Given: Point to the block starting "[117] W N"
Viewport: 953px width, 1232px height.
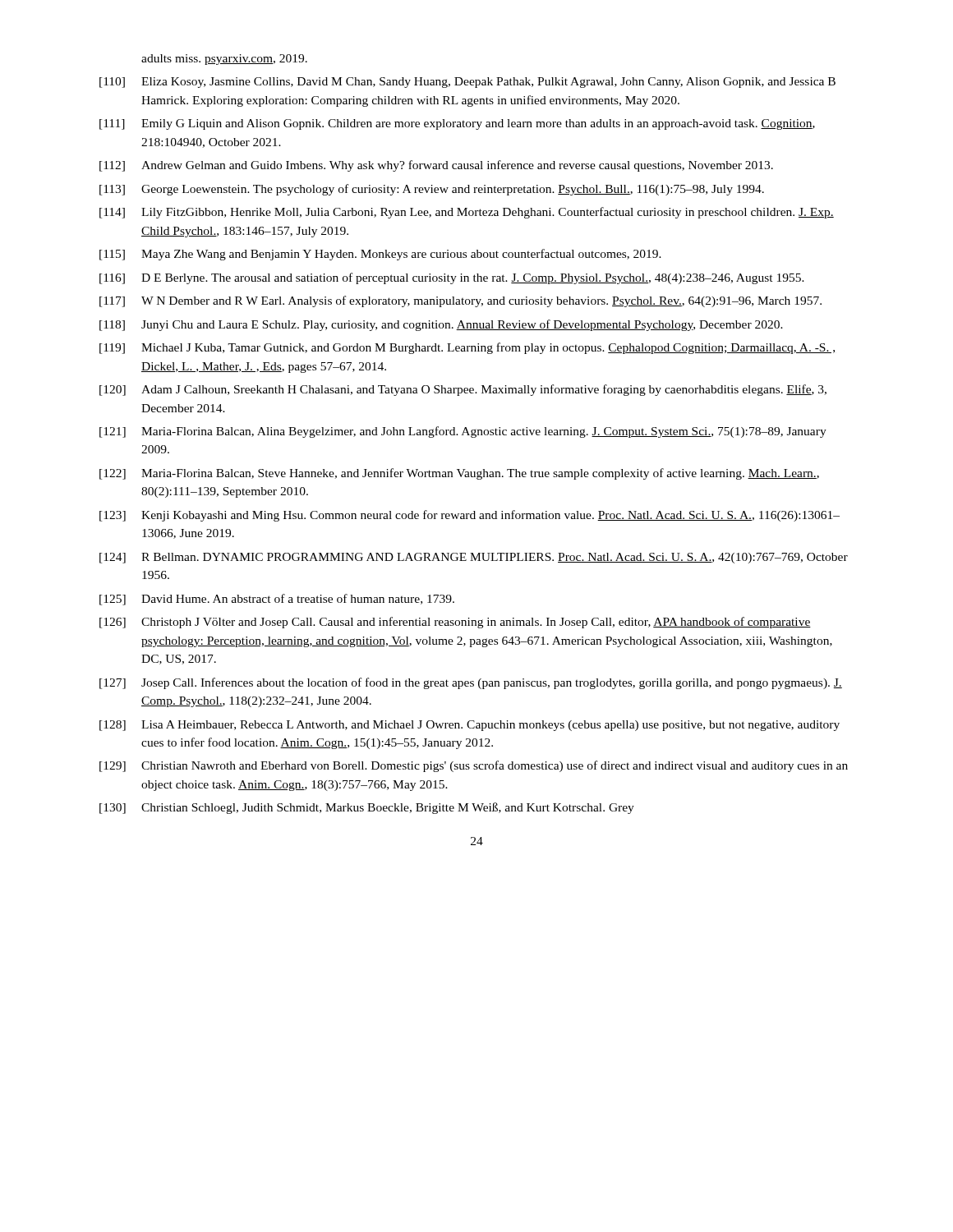Looking at the screenshot, I should 476,301.
